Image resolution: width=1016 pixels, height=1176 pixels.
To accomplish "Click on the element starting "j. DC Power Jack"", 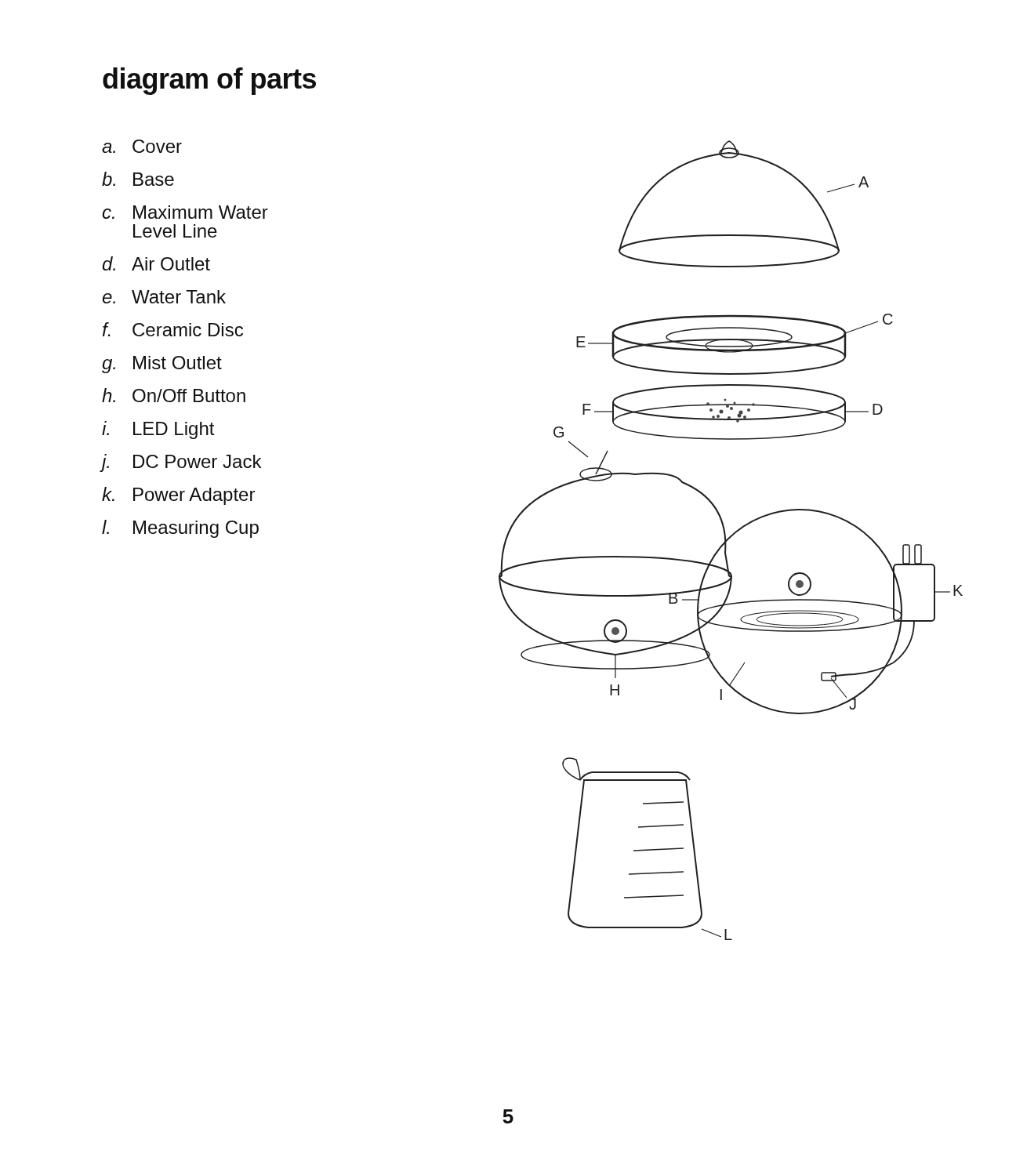I will click(x=182, y=462).
